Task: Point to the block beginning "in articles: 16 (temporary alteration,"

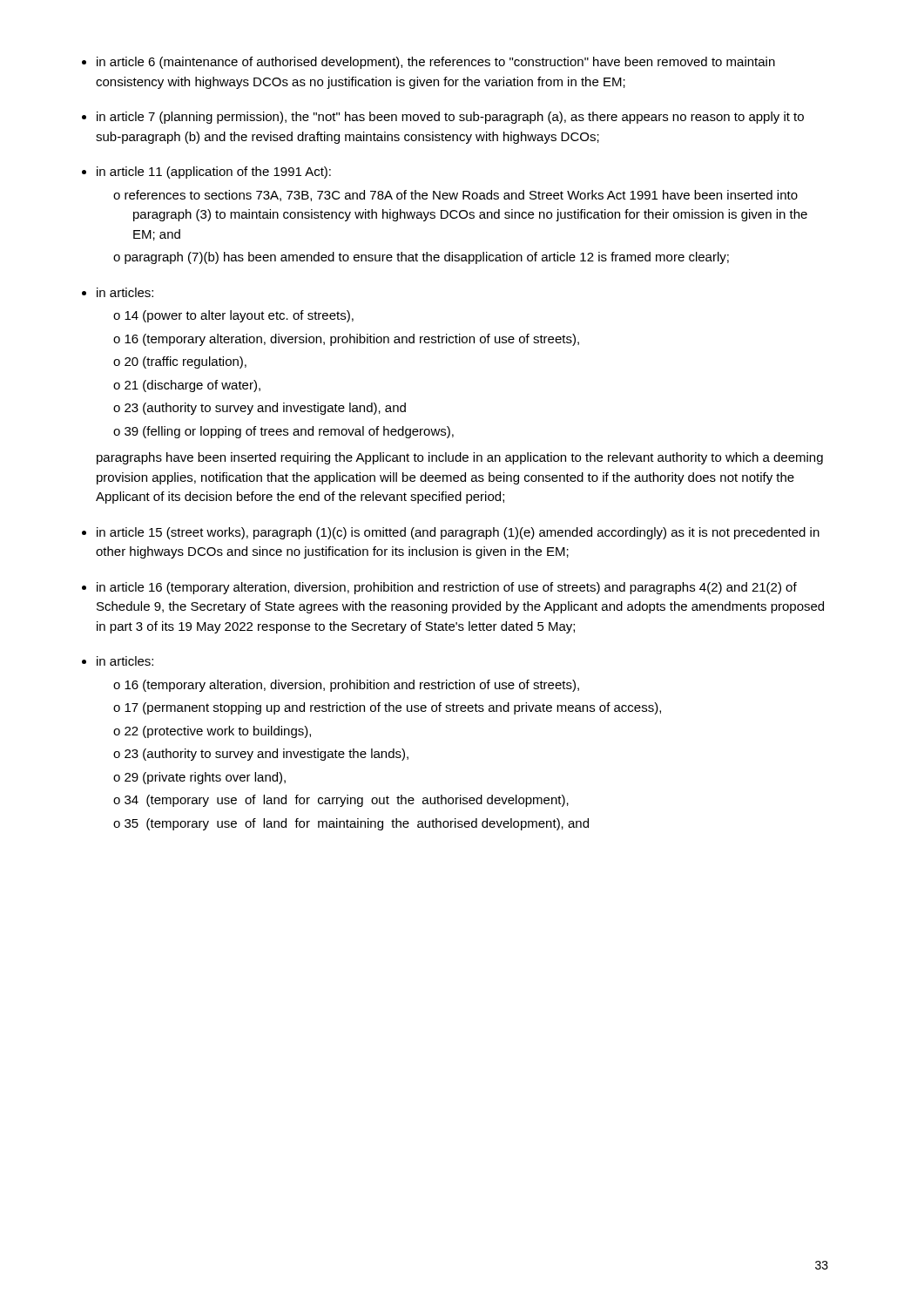Action: (125, 661)
